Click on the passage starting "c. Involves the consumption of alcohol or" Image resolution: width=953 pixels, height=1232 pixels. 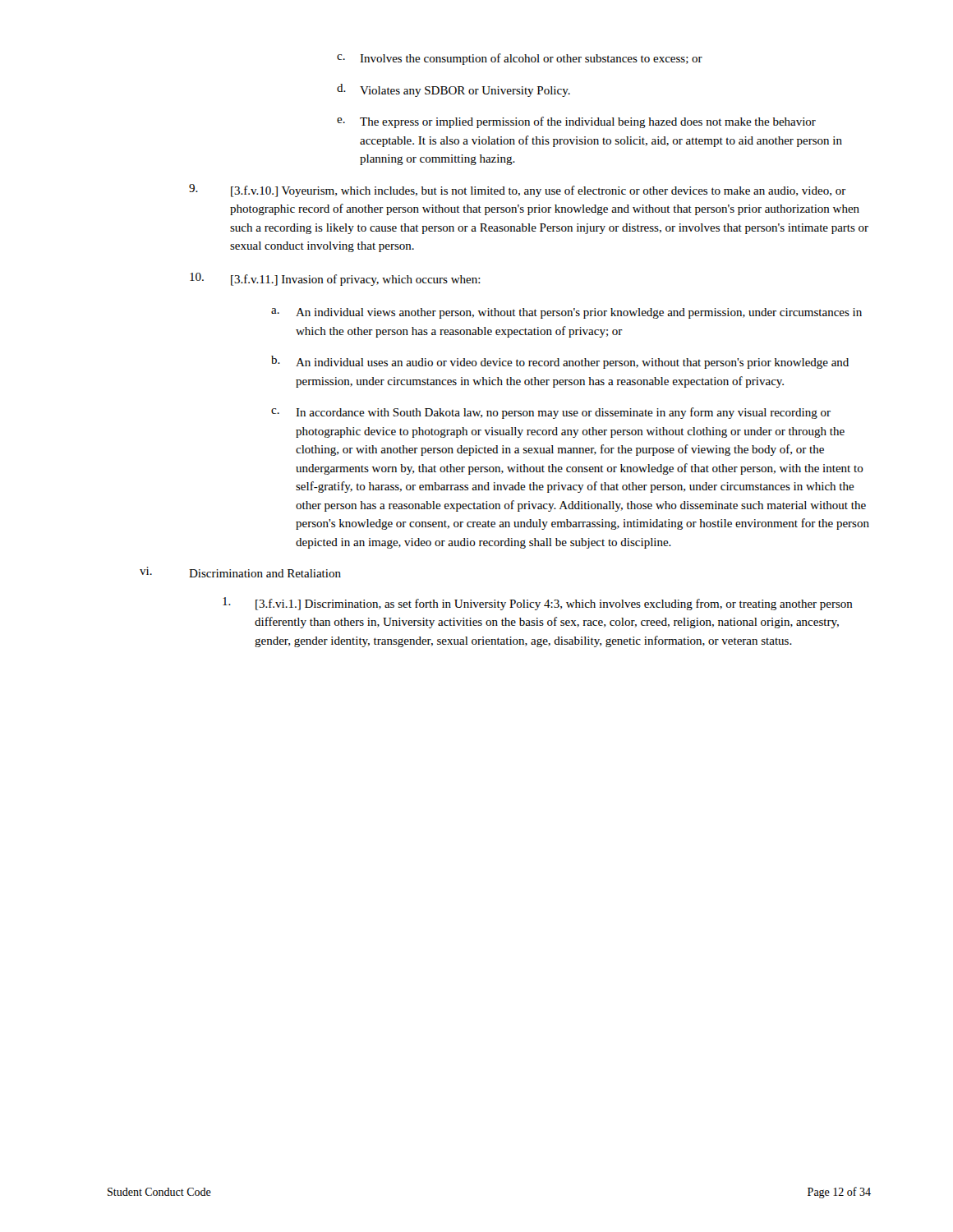(x=519, y=59)
